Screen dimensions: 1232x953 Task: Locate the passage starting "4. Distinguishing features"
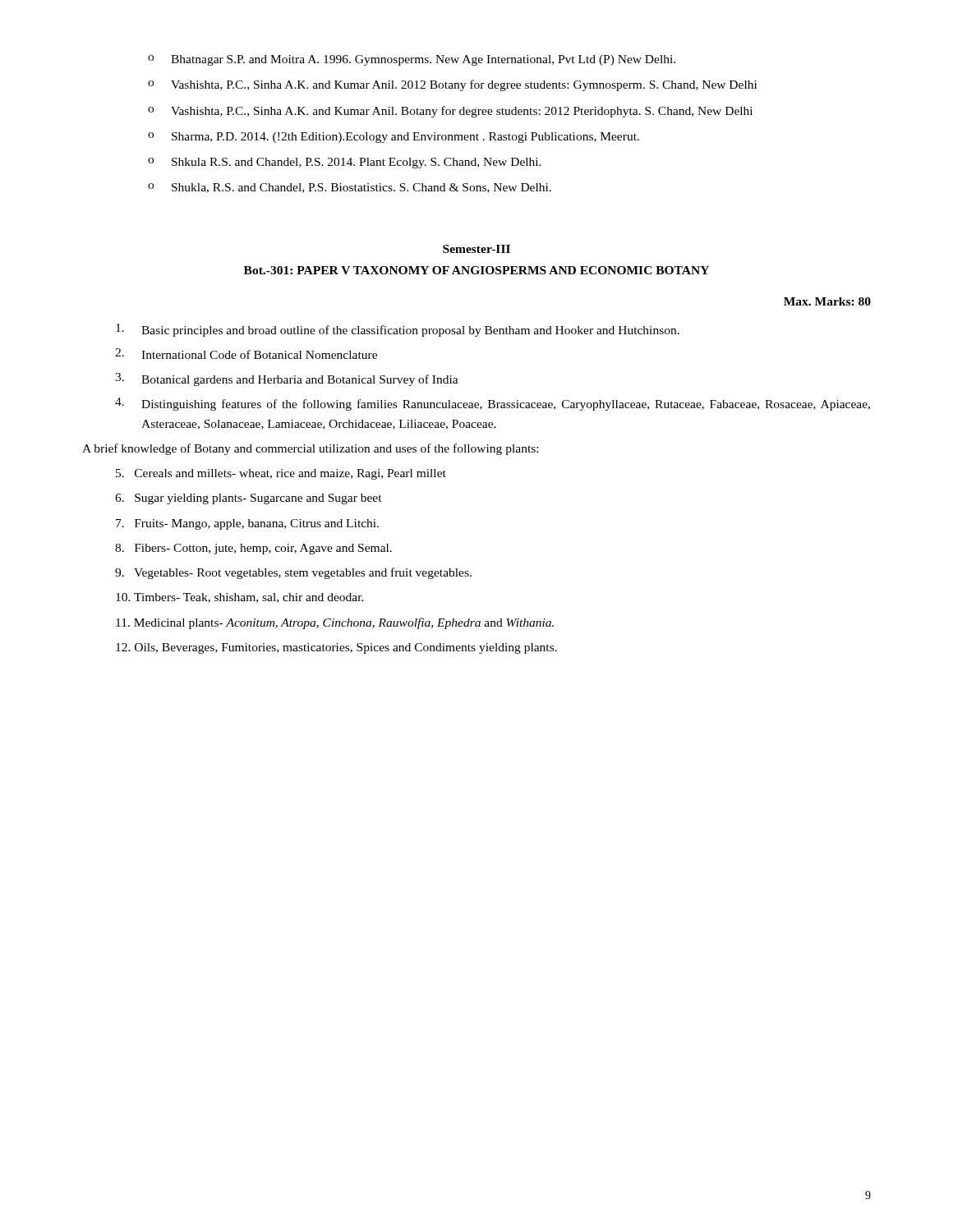[493, 414]
